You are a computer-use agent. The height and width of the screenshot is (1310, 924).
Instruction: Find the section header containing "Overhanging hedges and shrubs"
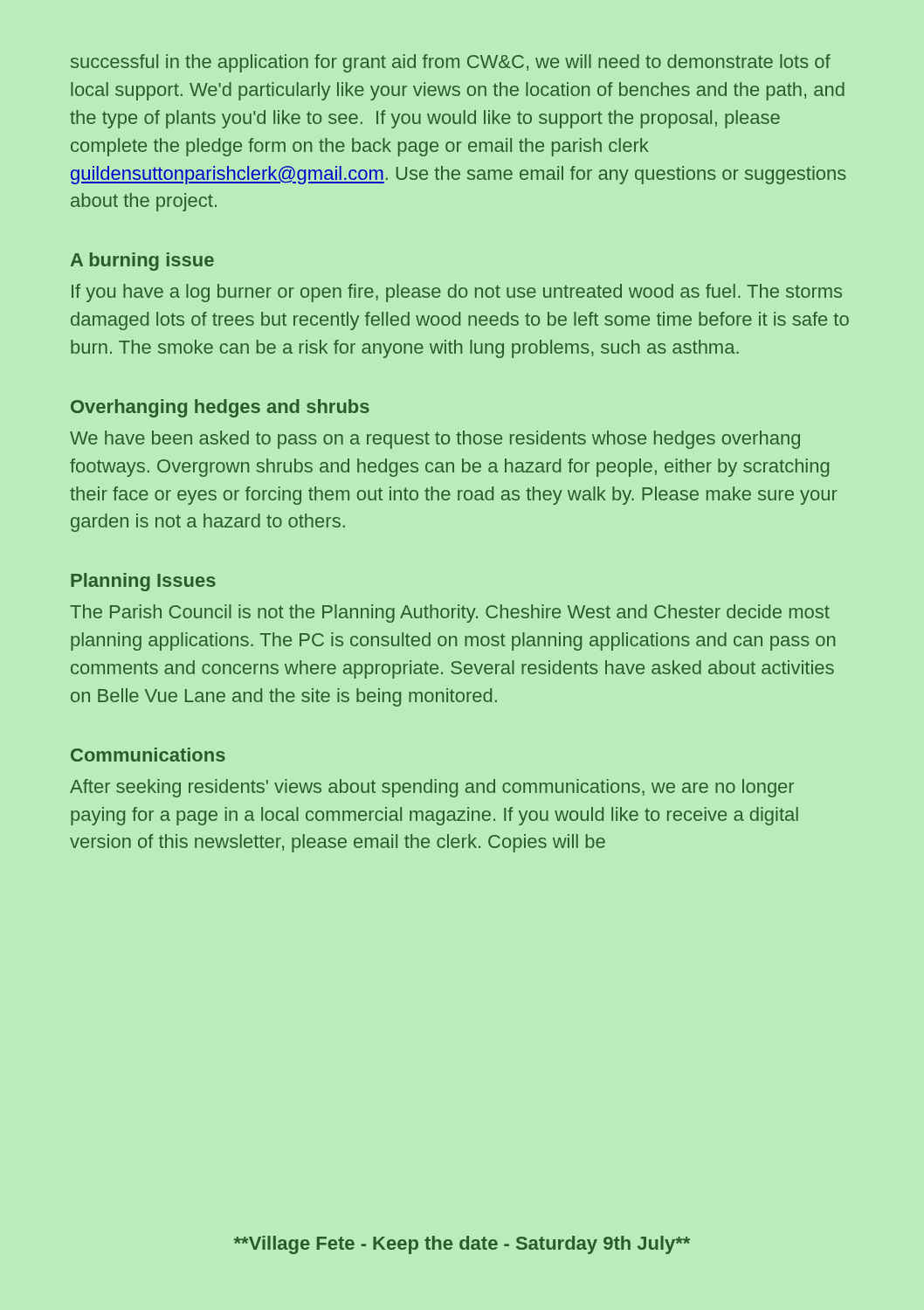pos(220,406)
